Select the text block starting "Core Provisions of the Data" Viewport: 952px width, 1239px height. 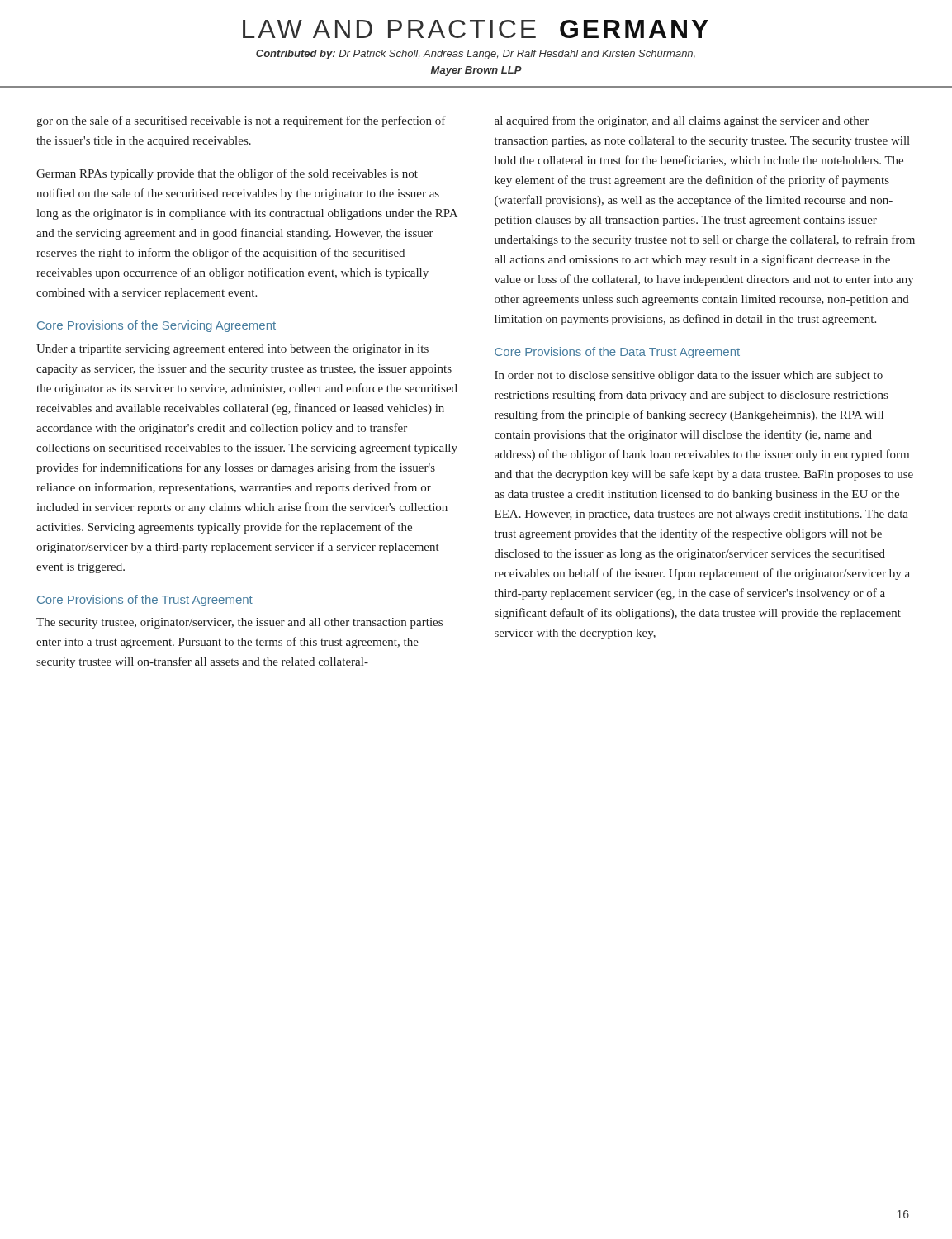617,352
